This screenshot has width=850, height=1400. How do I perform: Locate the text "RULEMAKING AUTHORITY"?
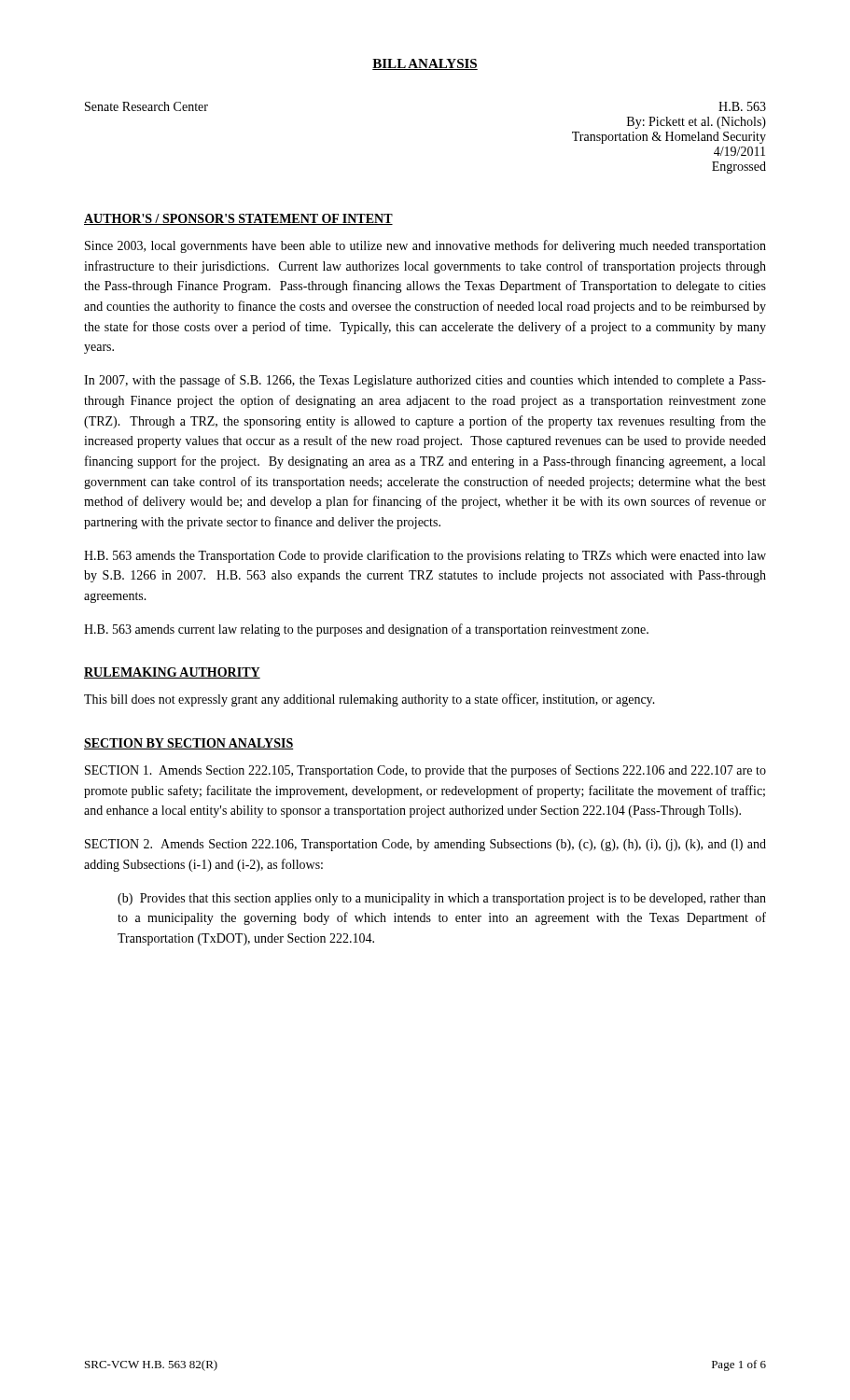172,673
